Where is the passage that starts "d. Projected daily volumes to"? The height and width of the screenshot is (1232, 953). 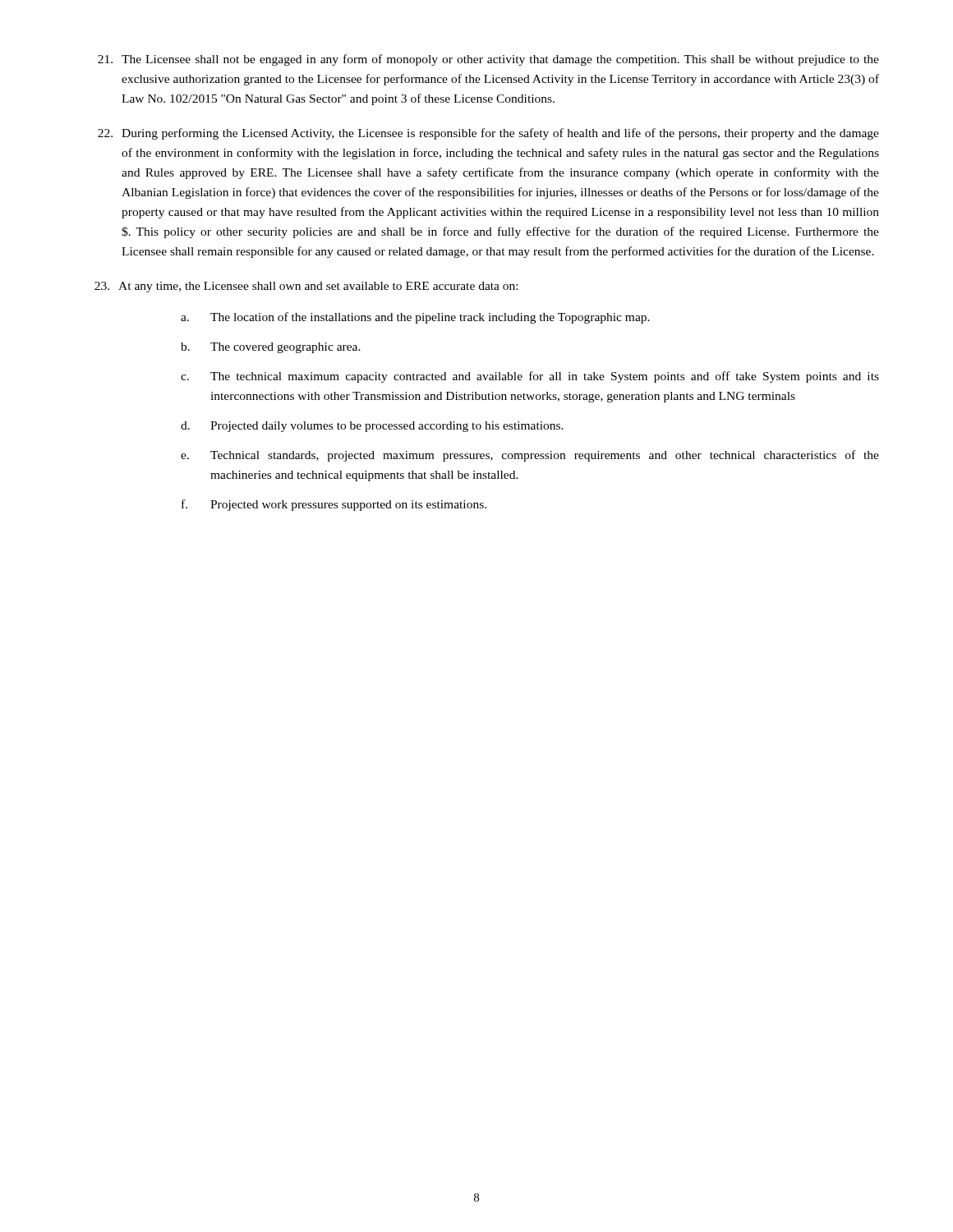point(530,426)
